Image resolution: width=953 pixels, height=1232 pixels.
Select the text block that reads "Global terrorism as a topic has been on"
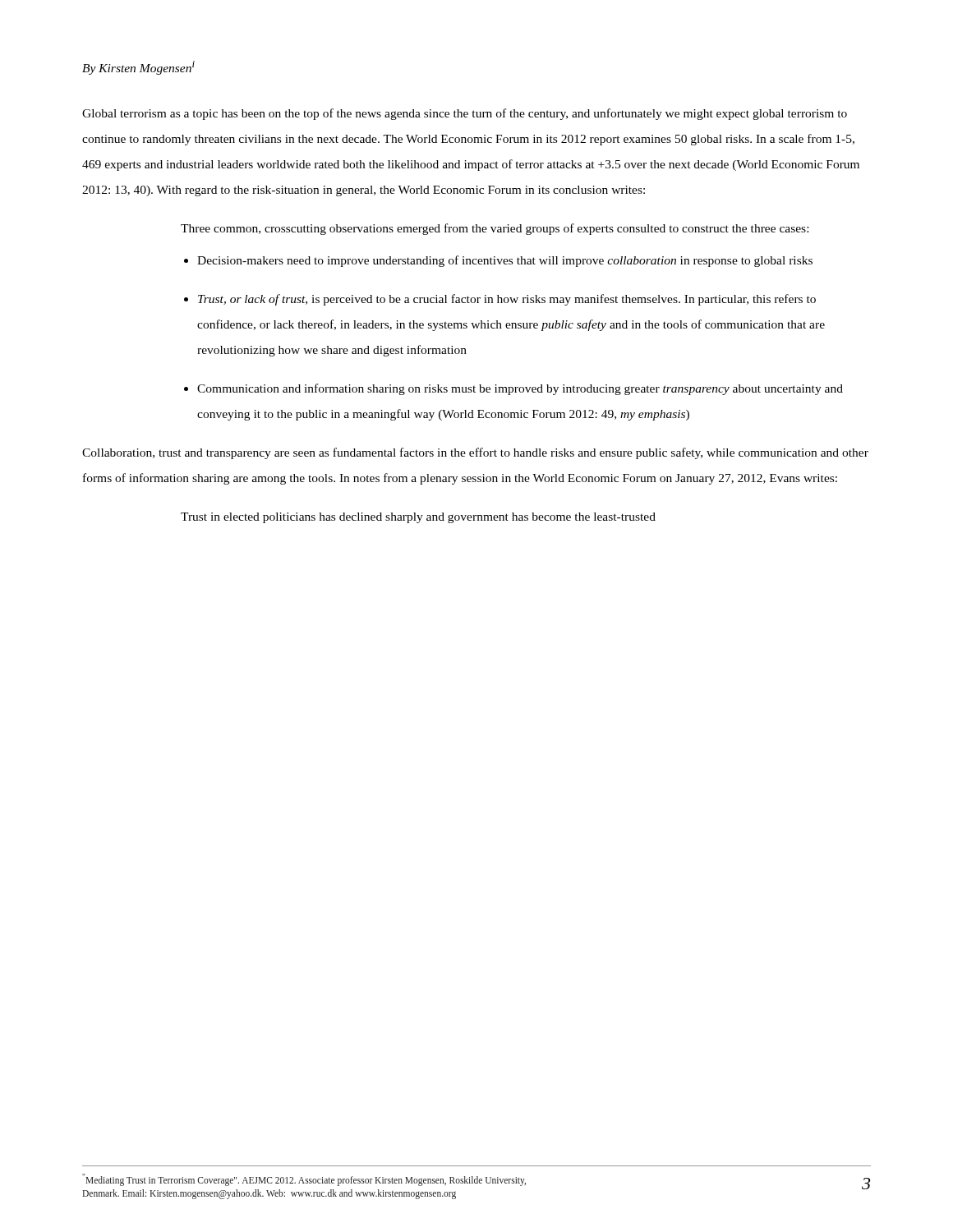tap(471, 151)
